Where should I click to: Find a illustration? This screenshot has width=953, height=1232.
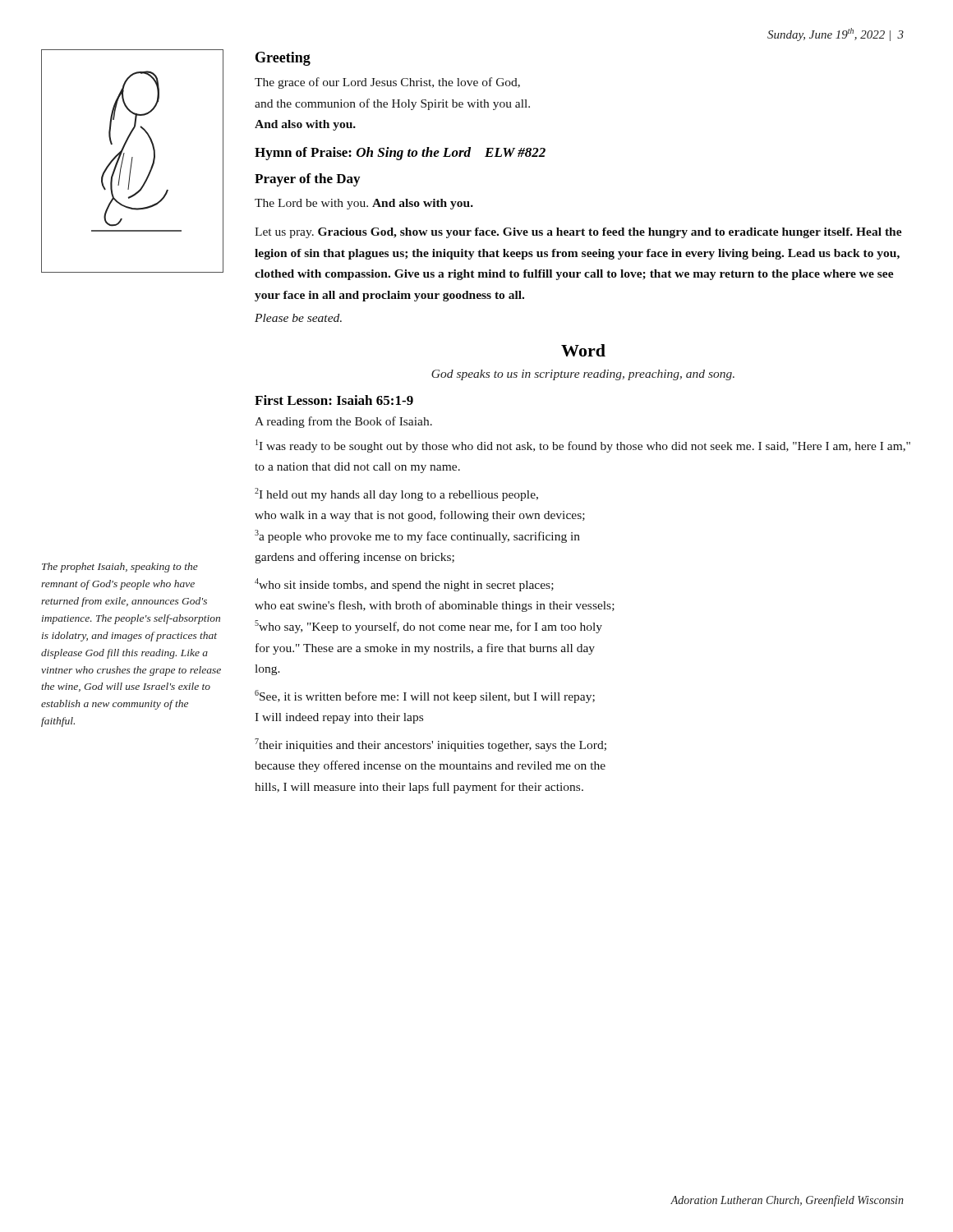point(132,161)
